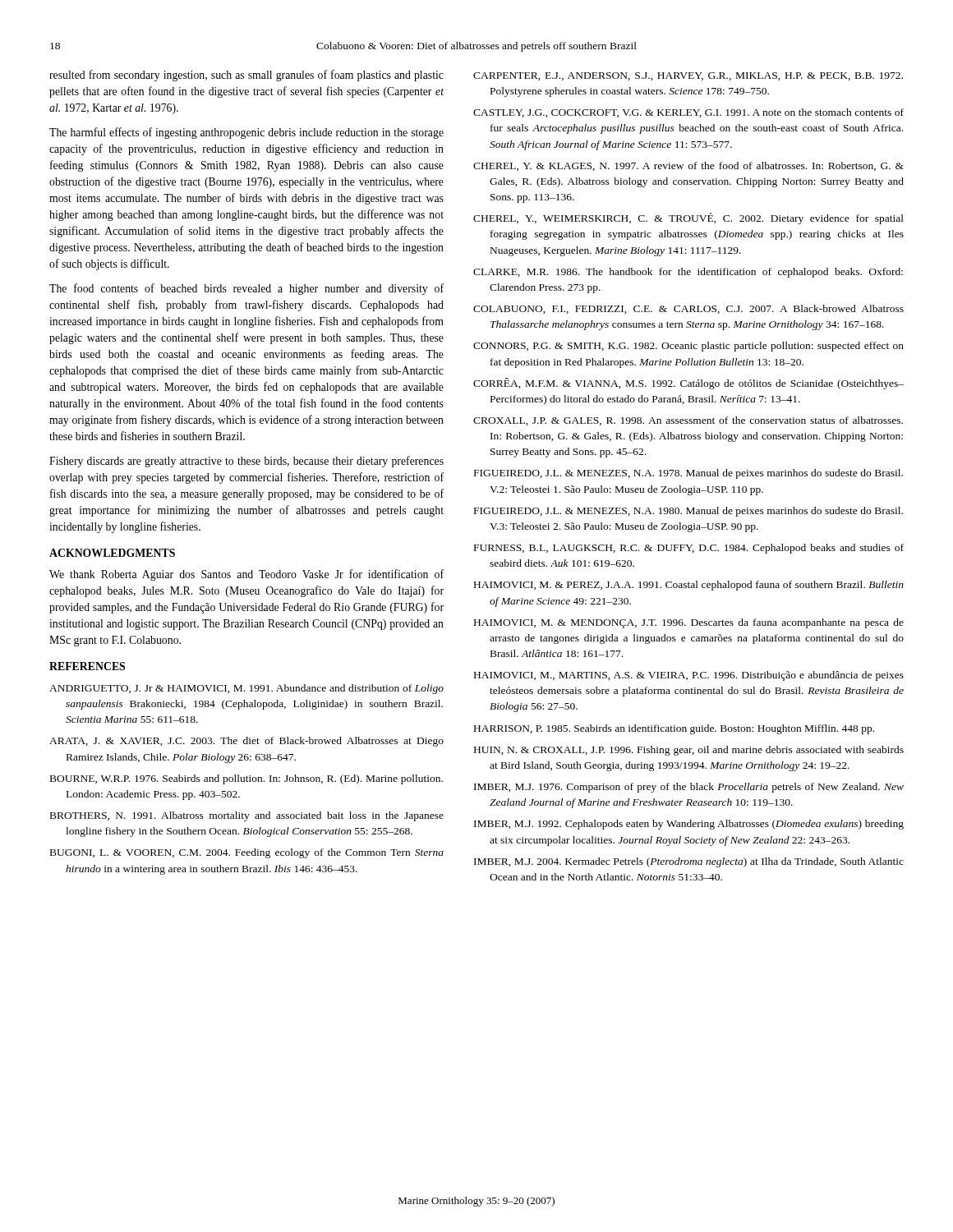Click on the text block starting "The food contents of beached birds"

coord(246,363)
